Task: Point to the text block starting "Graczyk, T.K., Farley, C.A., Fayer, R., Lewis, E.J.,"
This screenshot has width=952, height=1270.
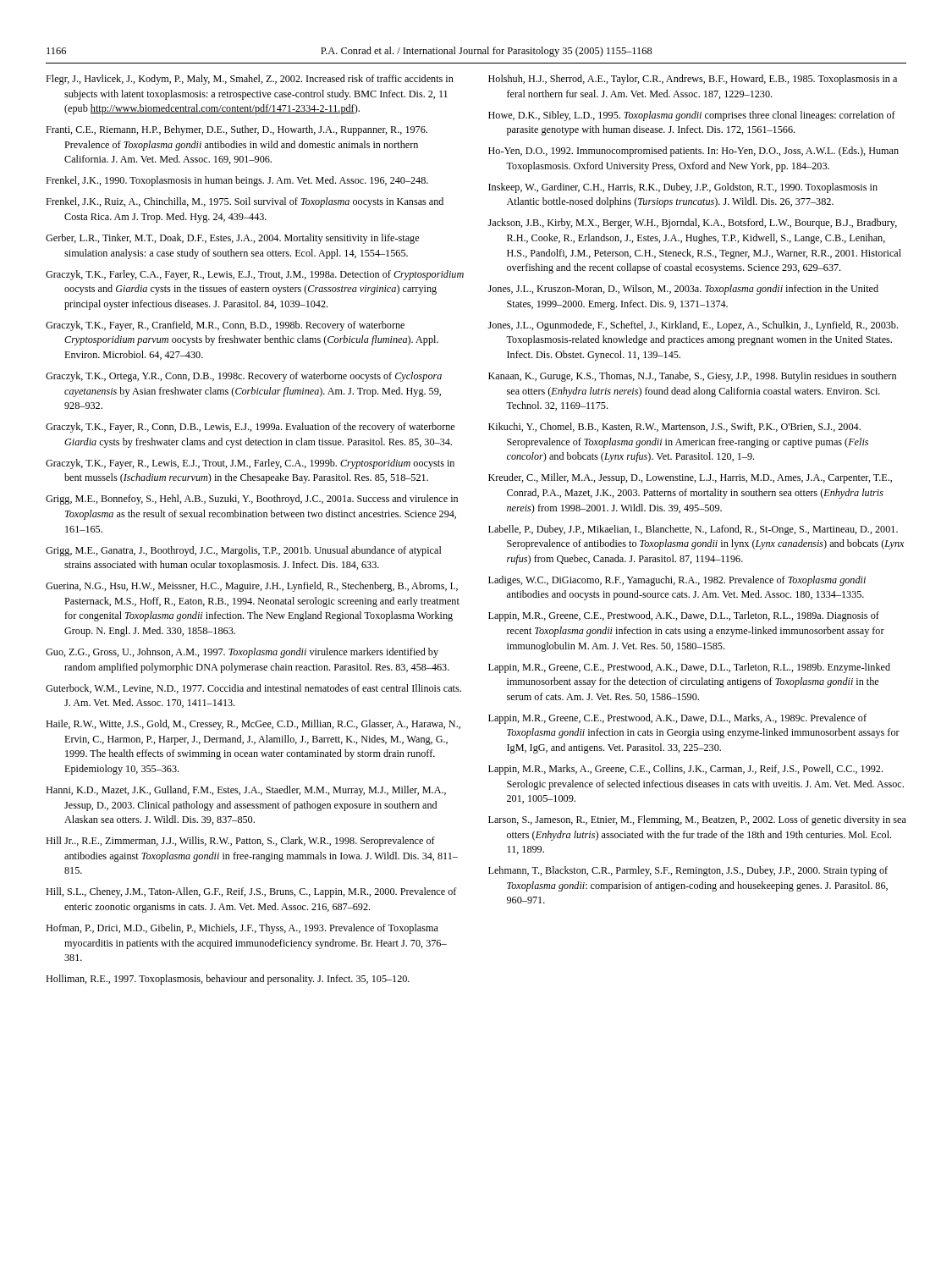Action: click(x=255, y=289)
